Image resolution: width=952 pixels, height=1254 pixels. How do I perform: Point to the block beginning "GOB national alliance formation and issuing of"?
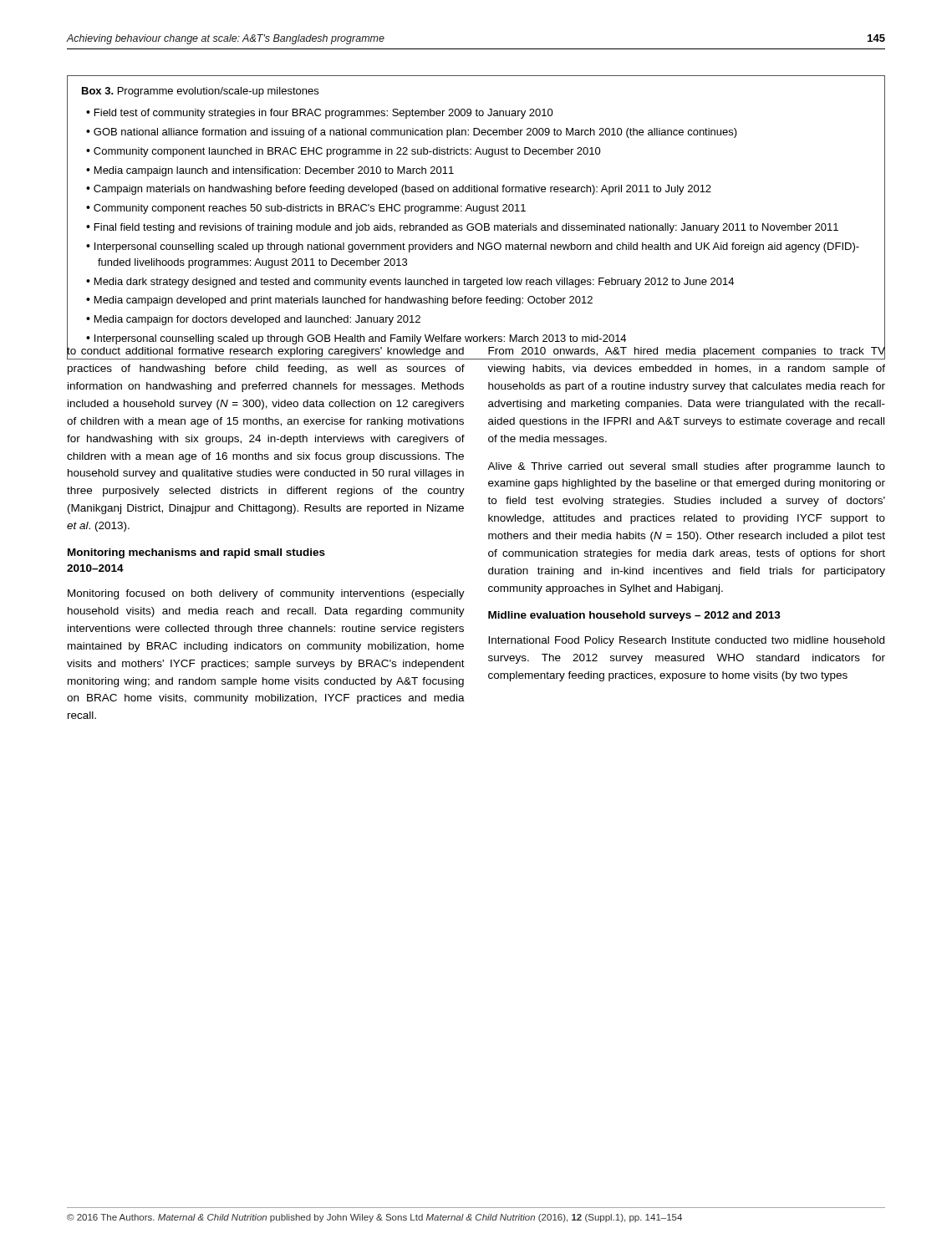415,132
